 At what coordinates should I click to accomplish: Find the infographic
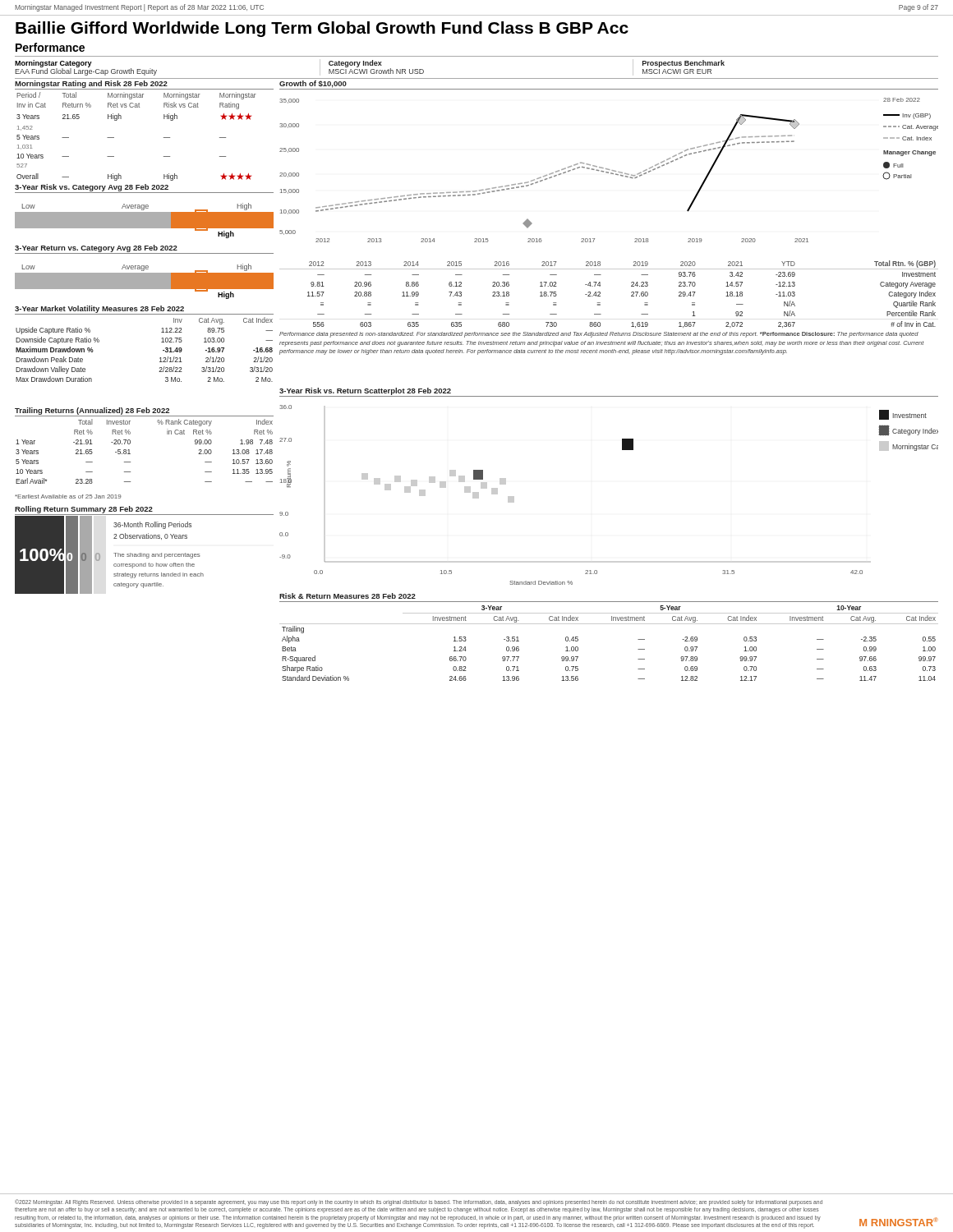pos(144,559)
